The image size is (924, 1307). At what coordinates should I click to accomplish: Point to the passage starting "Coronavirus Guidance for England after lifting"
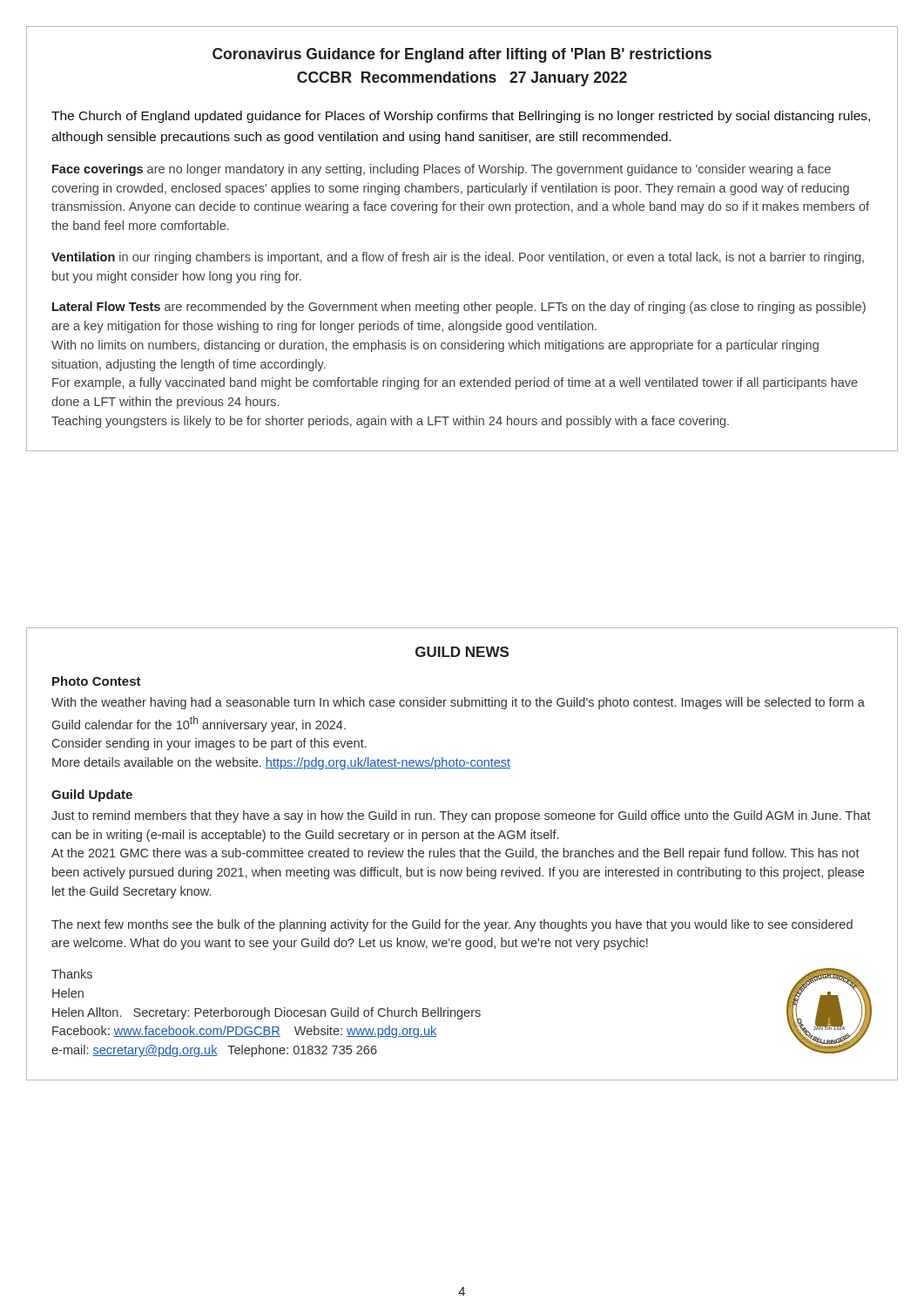click(x=462, y=66)
